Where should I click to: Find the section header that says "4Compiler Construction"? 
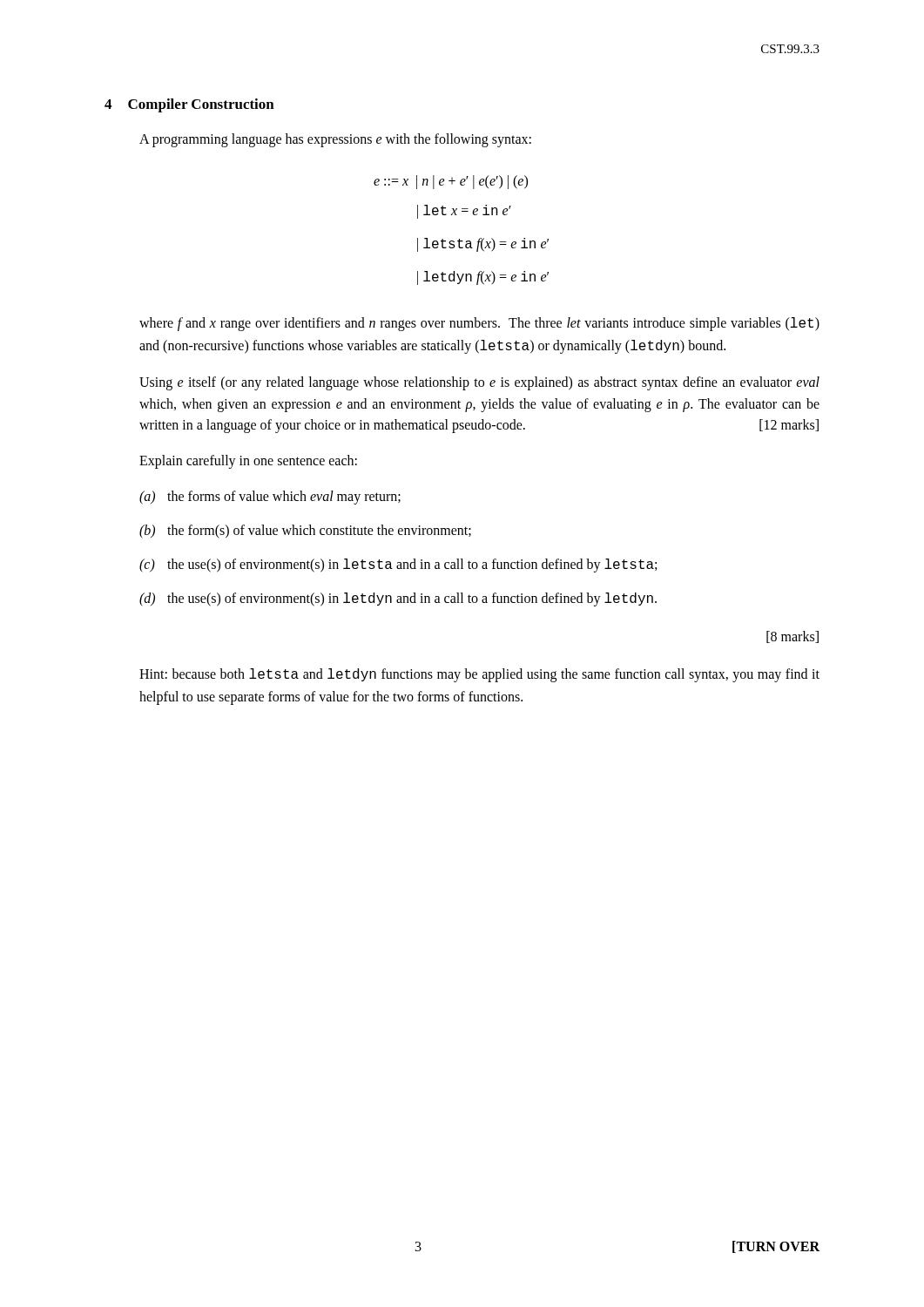tap(189, 104)
